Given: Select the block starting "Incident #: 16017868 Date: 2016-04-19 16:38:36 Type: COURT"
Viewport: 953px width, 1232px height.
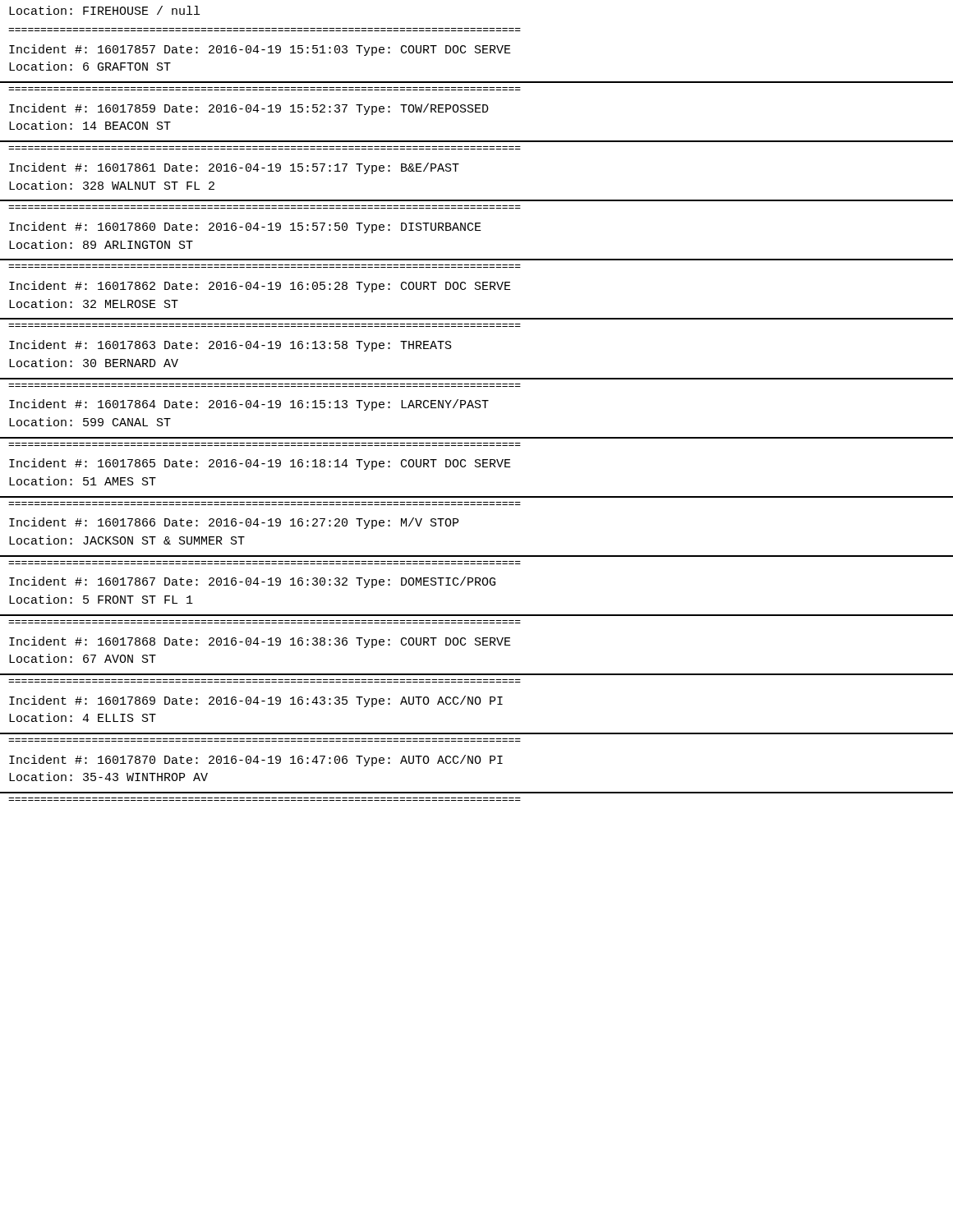Looking at the screenshot, I should pos(260,651).
